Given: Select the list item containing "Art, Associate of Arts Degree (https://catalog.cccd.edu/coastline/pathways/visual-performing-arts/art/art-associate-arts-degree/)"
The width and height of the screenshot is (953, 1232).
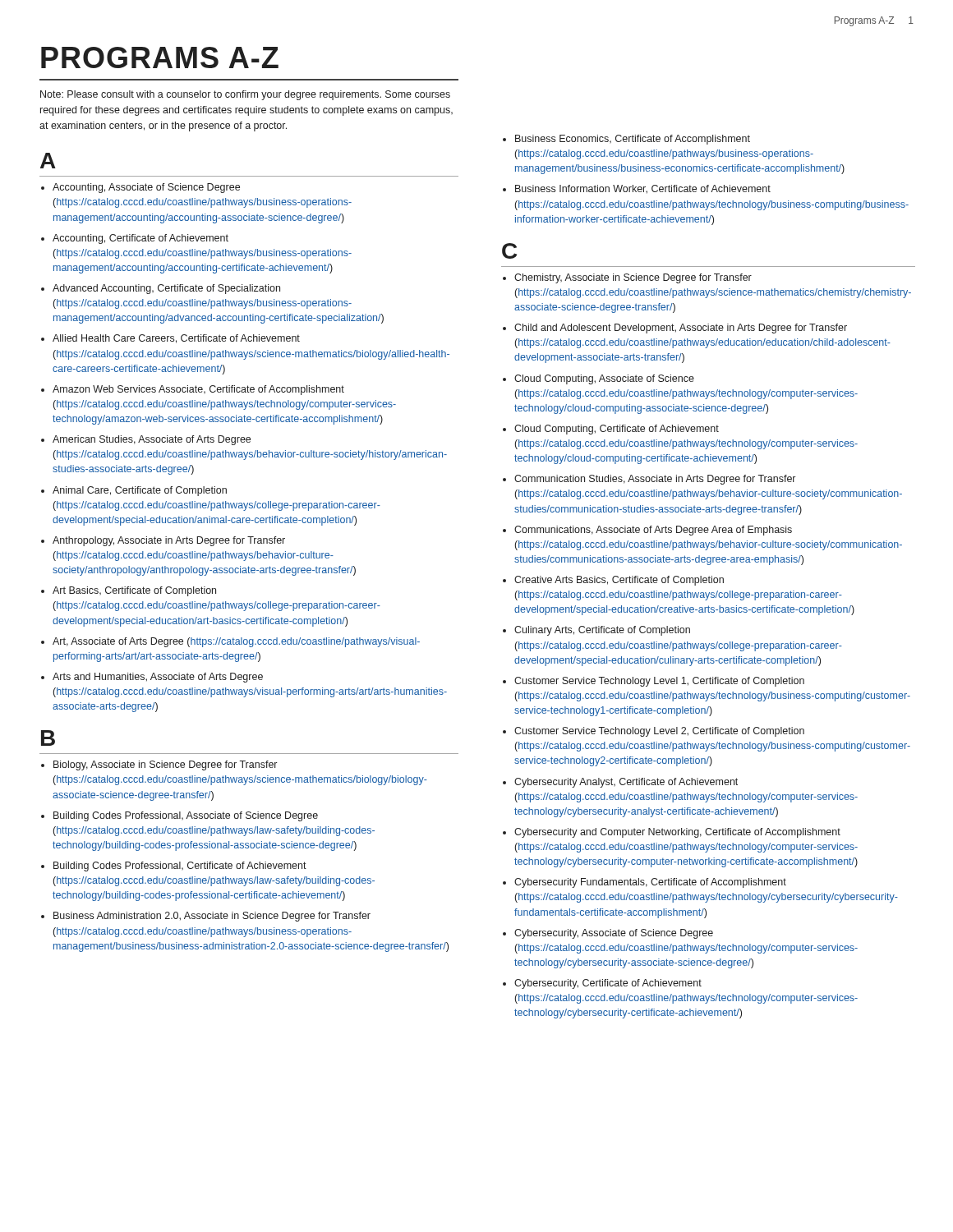Looking at the screenshot, I should pos(236,649).
